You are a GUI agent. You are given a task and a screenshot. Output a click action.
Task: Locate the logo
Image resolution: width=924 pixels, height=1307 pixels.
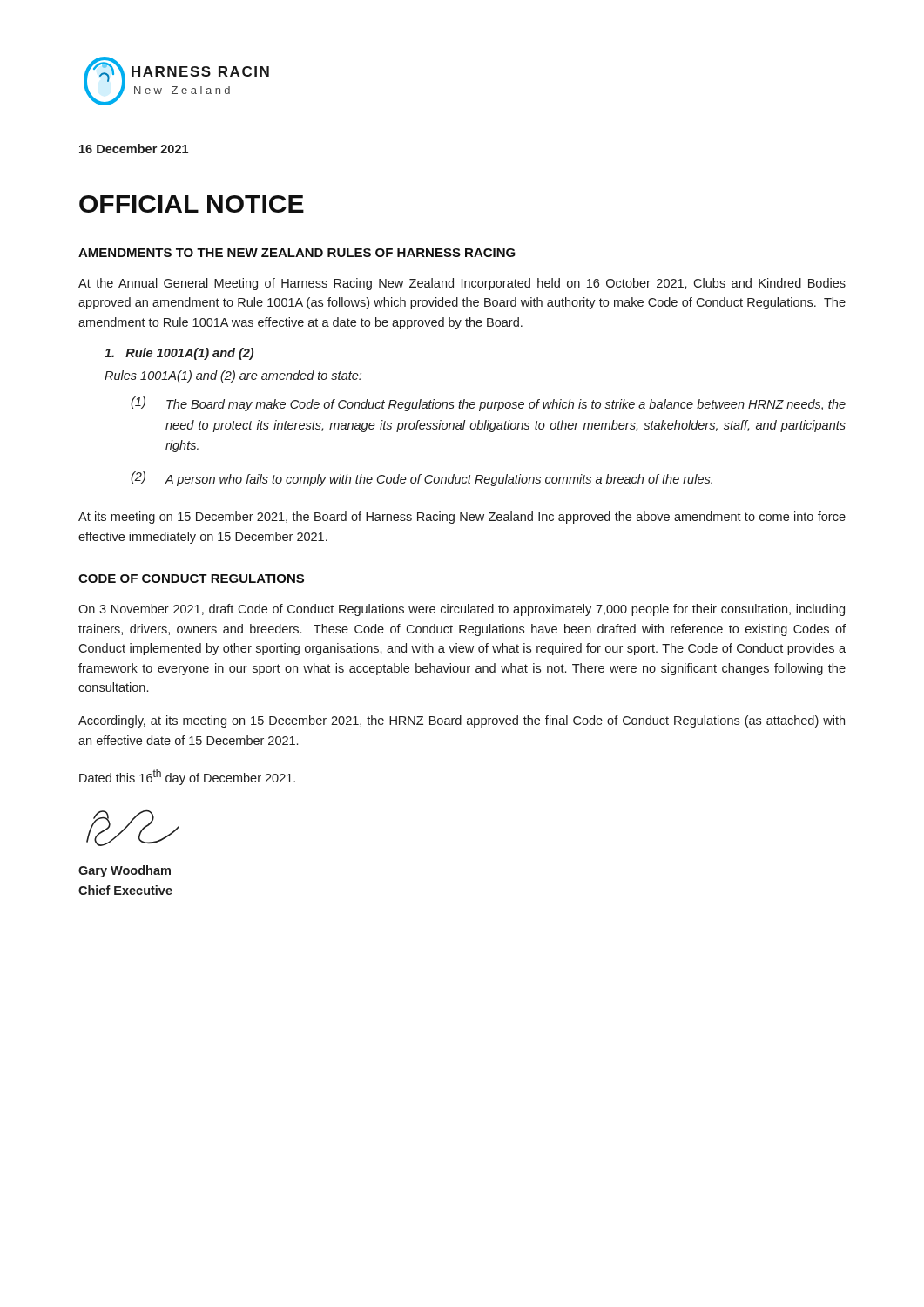[462, 84]
